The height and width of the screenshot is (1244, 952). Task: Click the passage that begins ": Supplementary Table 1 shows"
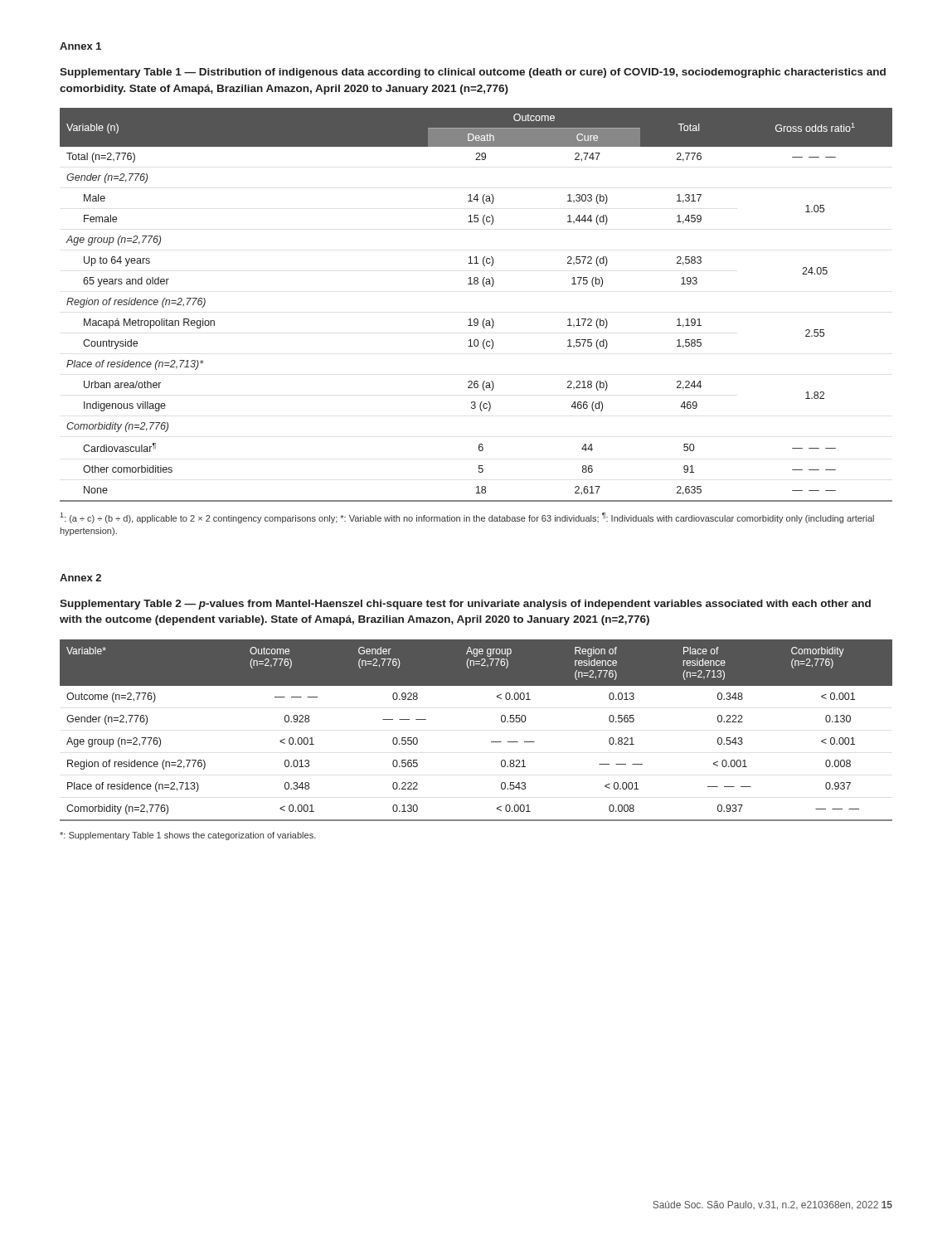[188, 835]
